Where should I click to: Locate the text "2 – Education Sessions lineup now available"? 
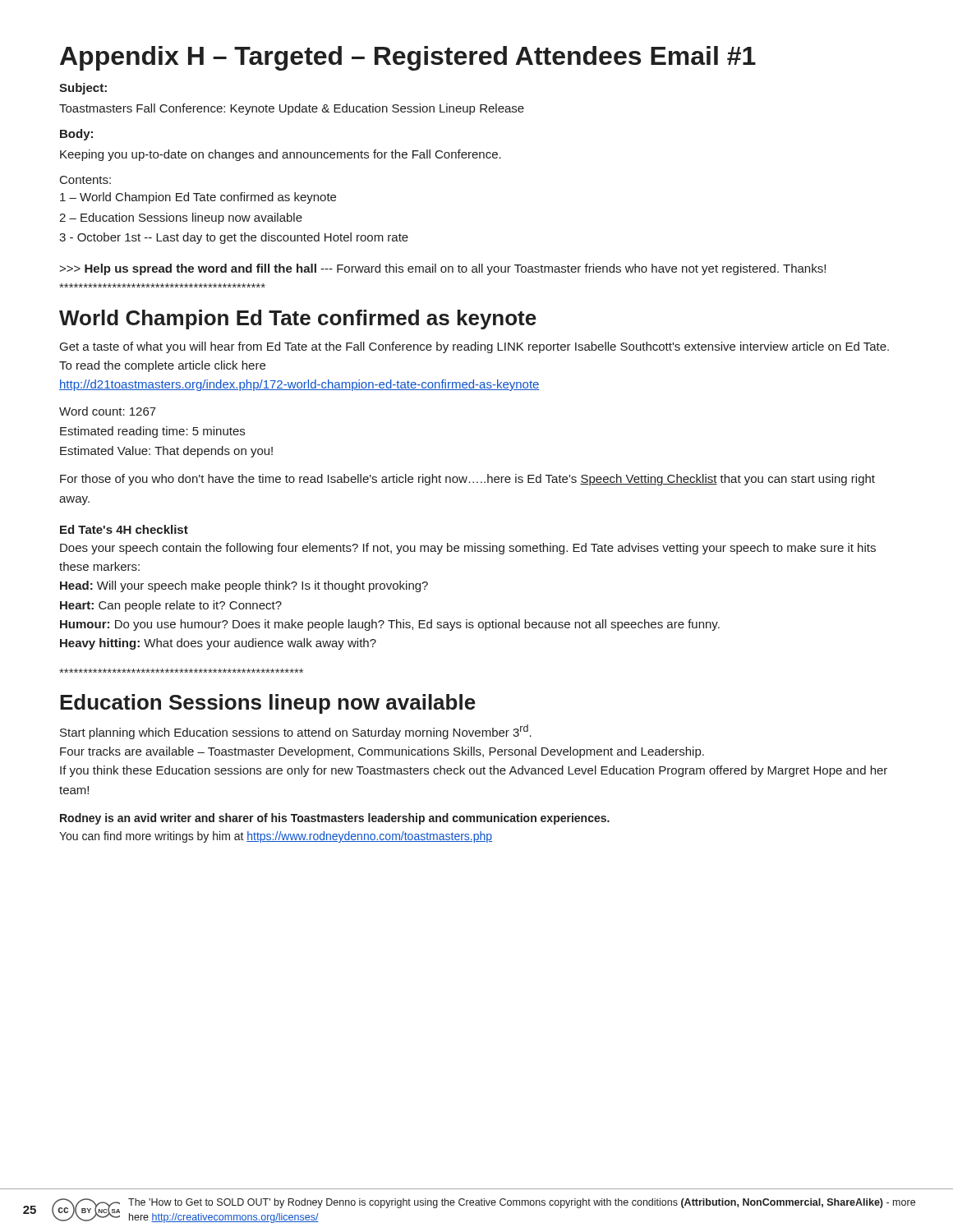(181, 218)
